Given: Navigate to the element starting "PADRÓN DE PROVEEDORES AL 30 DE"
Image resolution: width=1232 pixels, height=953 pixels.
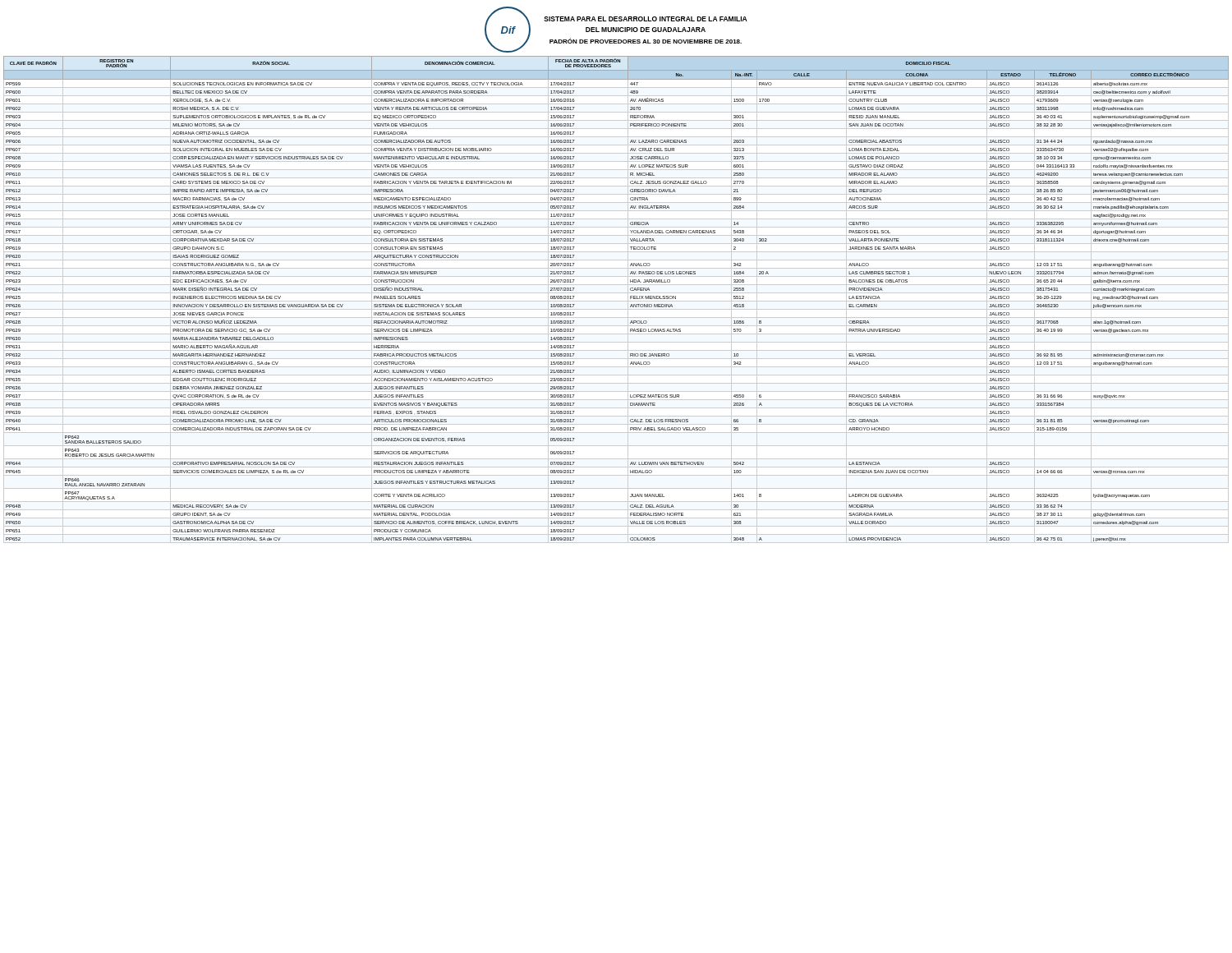Looking at the screenshot, I should (x=646, y=41).
